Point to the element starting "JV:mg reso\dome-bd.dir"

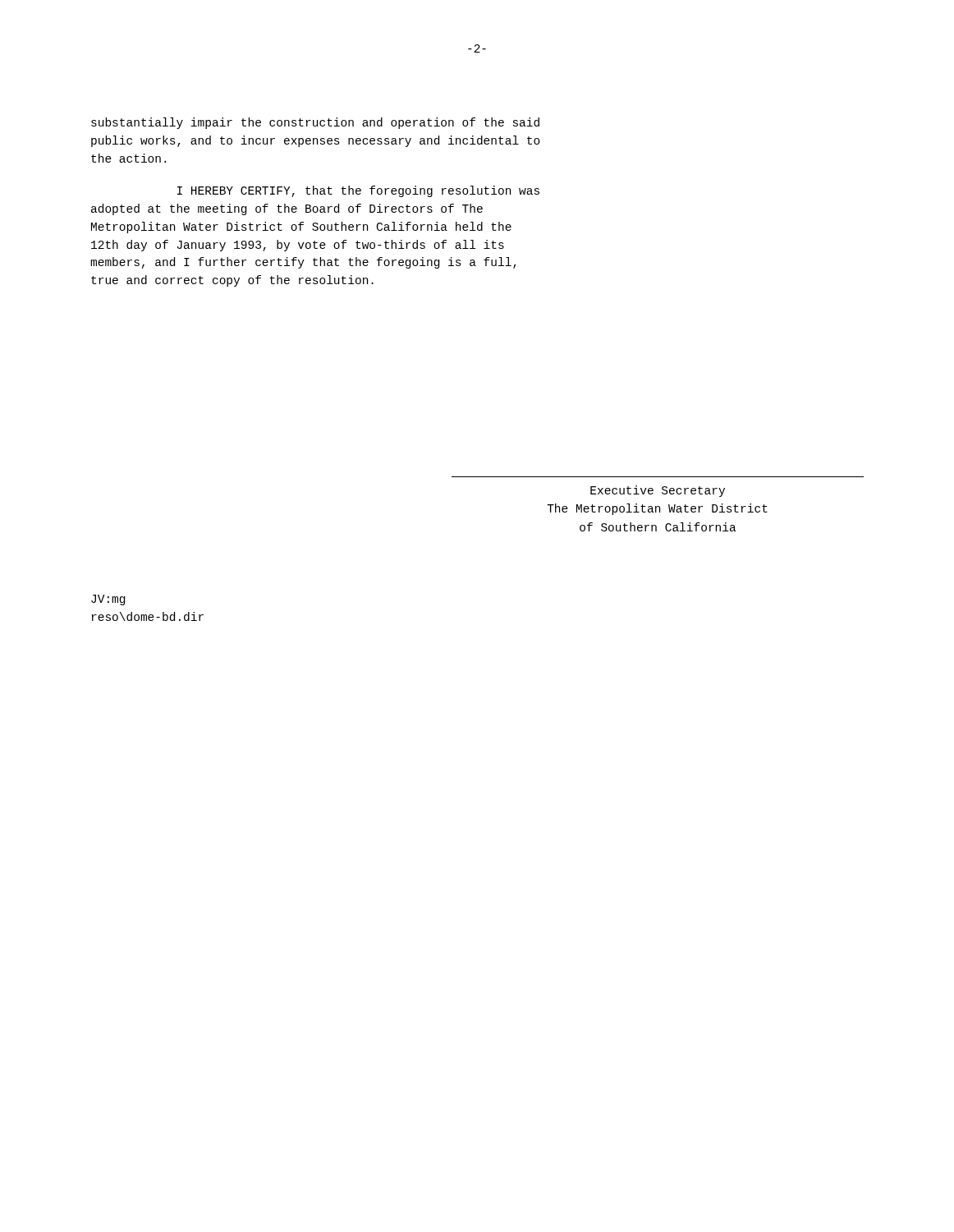tap(147, 608)
